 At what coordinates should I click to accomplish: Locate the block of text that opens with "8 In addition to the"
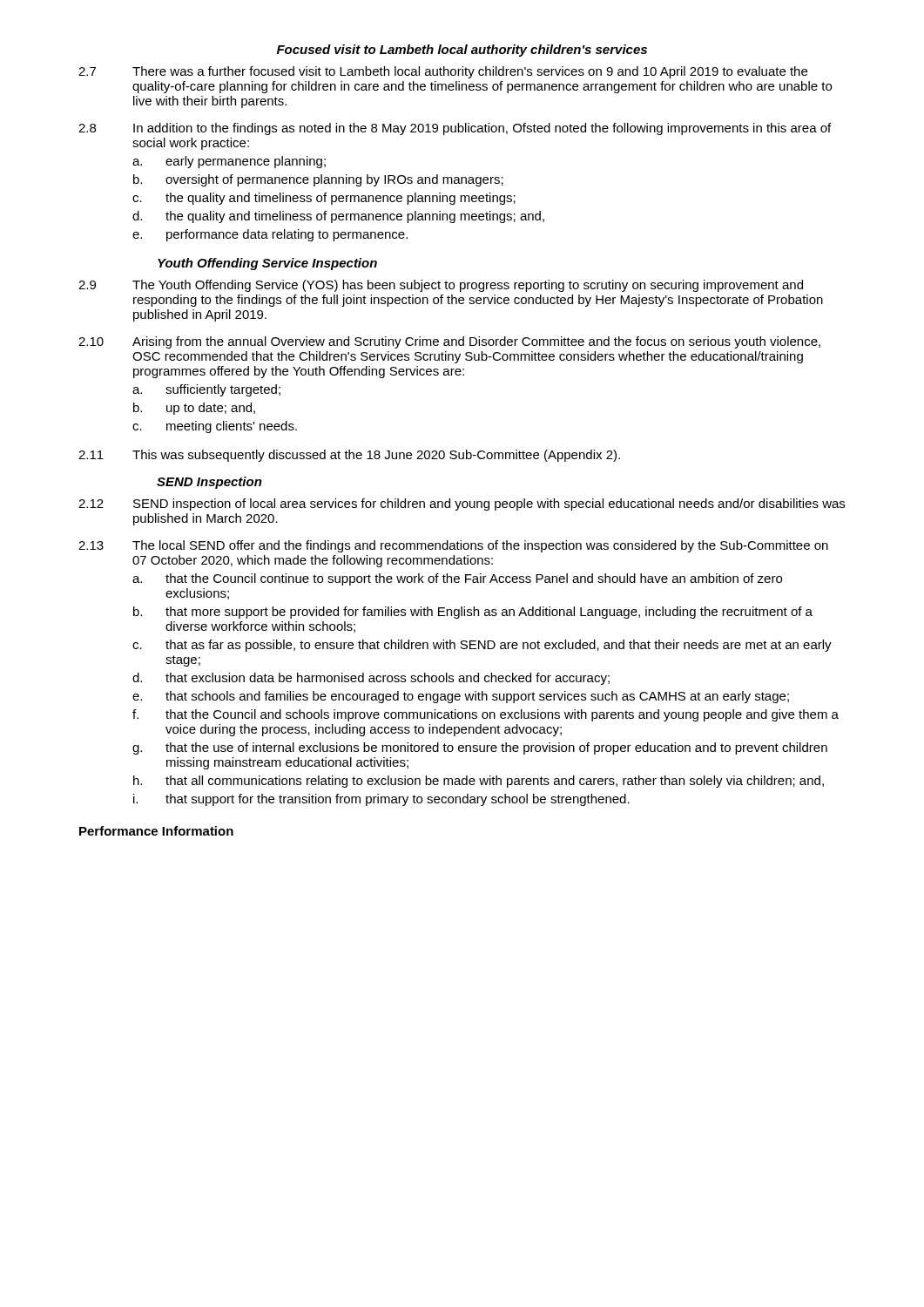462,135
